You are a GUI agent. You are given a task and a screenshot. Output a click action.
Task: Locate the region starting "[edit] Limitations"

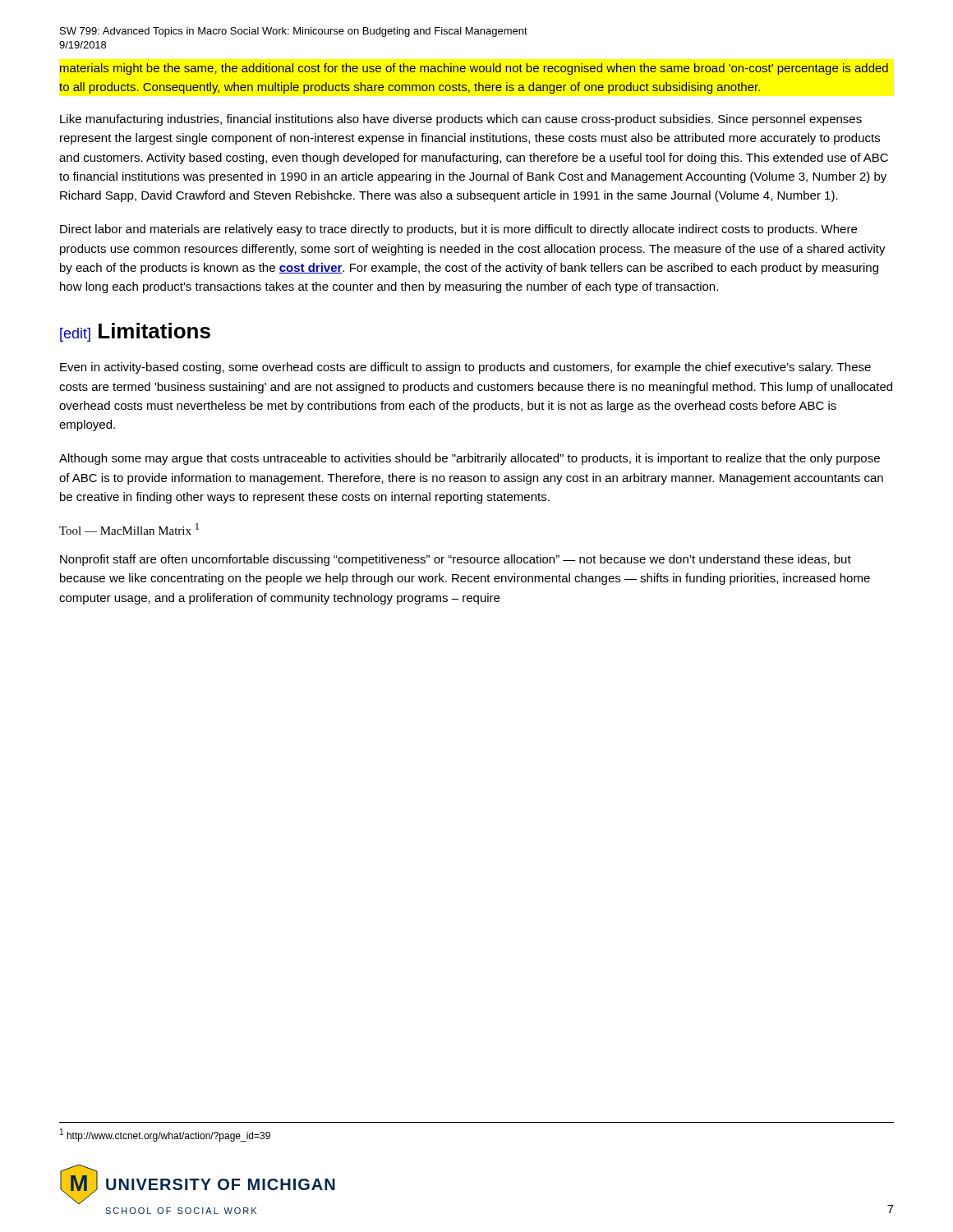click(x=135, y=331)
